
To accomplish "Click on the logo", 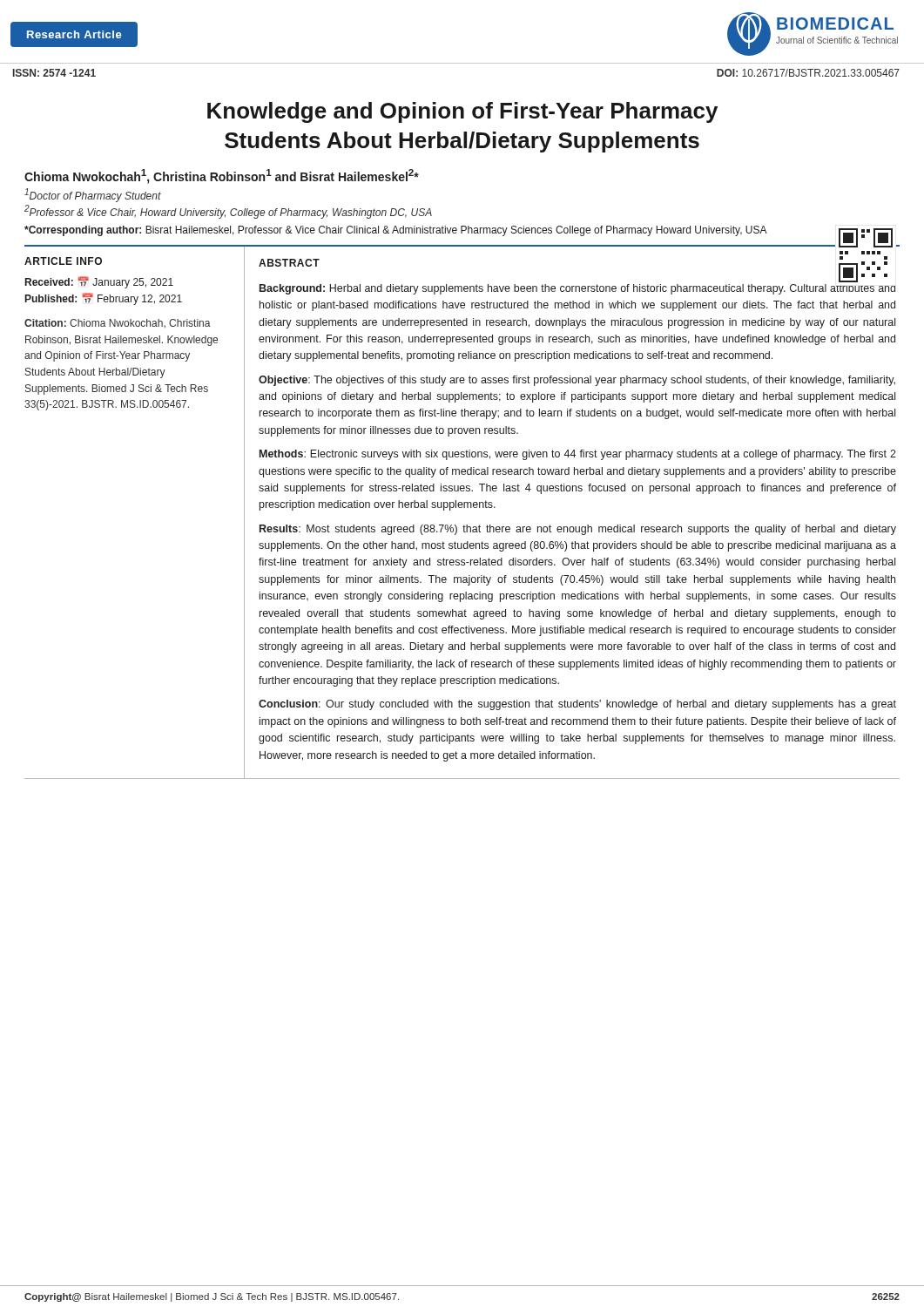I will (x=813, y=34).
